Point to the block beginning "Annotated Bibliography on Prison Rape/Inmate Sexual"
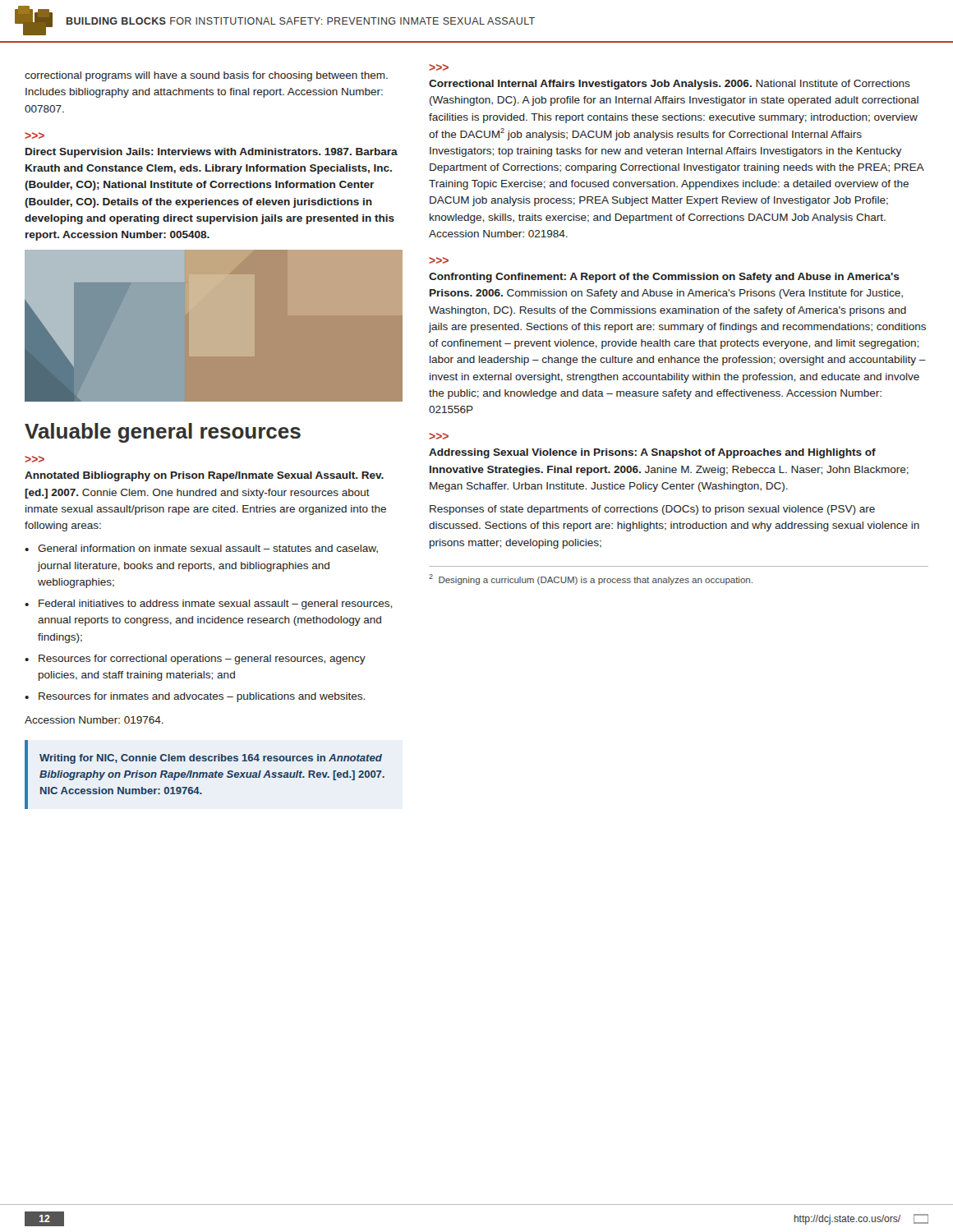 (x=206, y=500)
